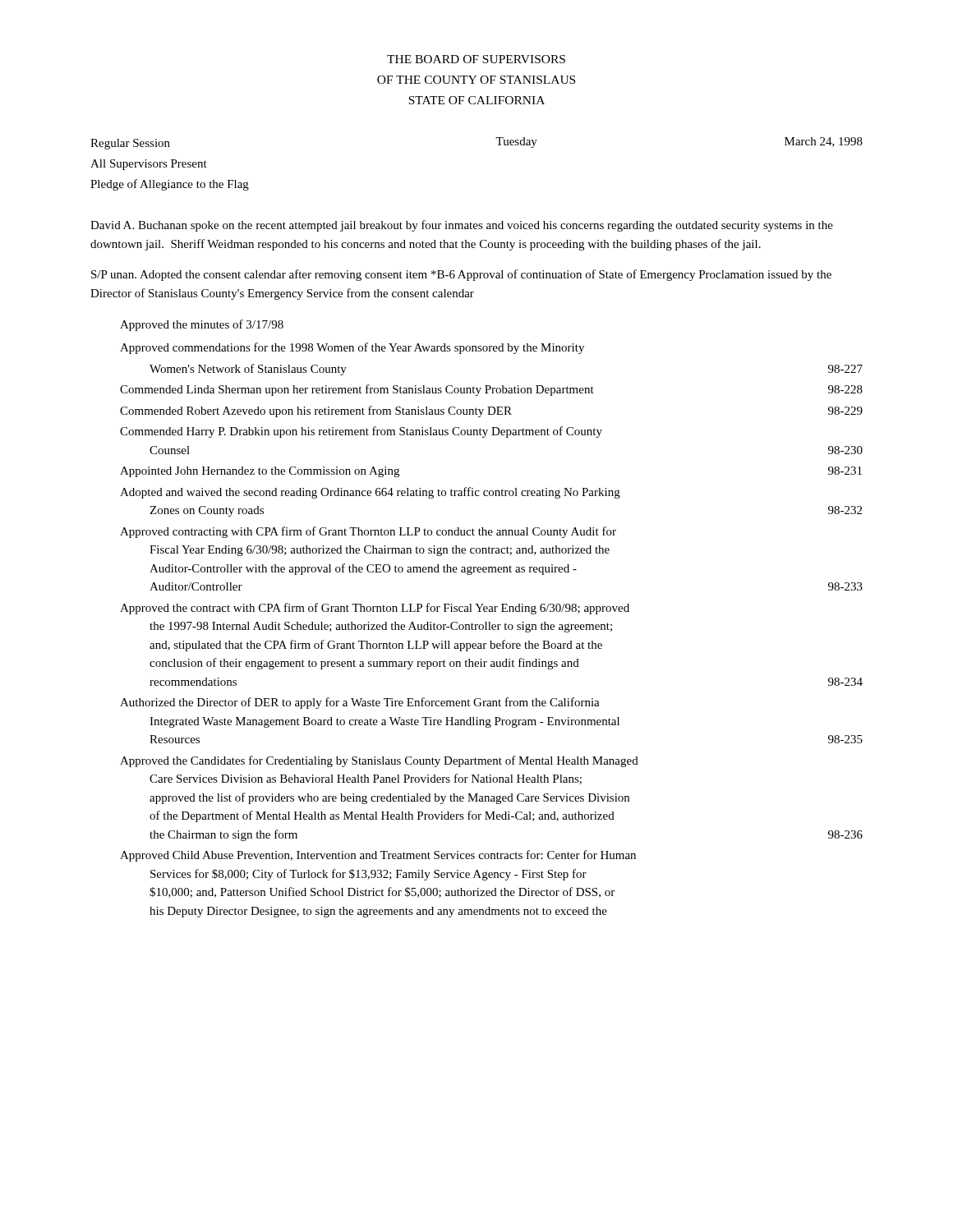Where is the passage that starts "Approved commendations for the"?

pos(491,358)
